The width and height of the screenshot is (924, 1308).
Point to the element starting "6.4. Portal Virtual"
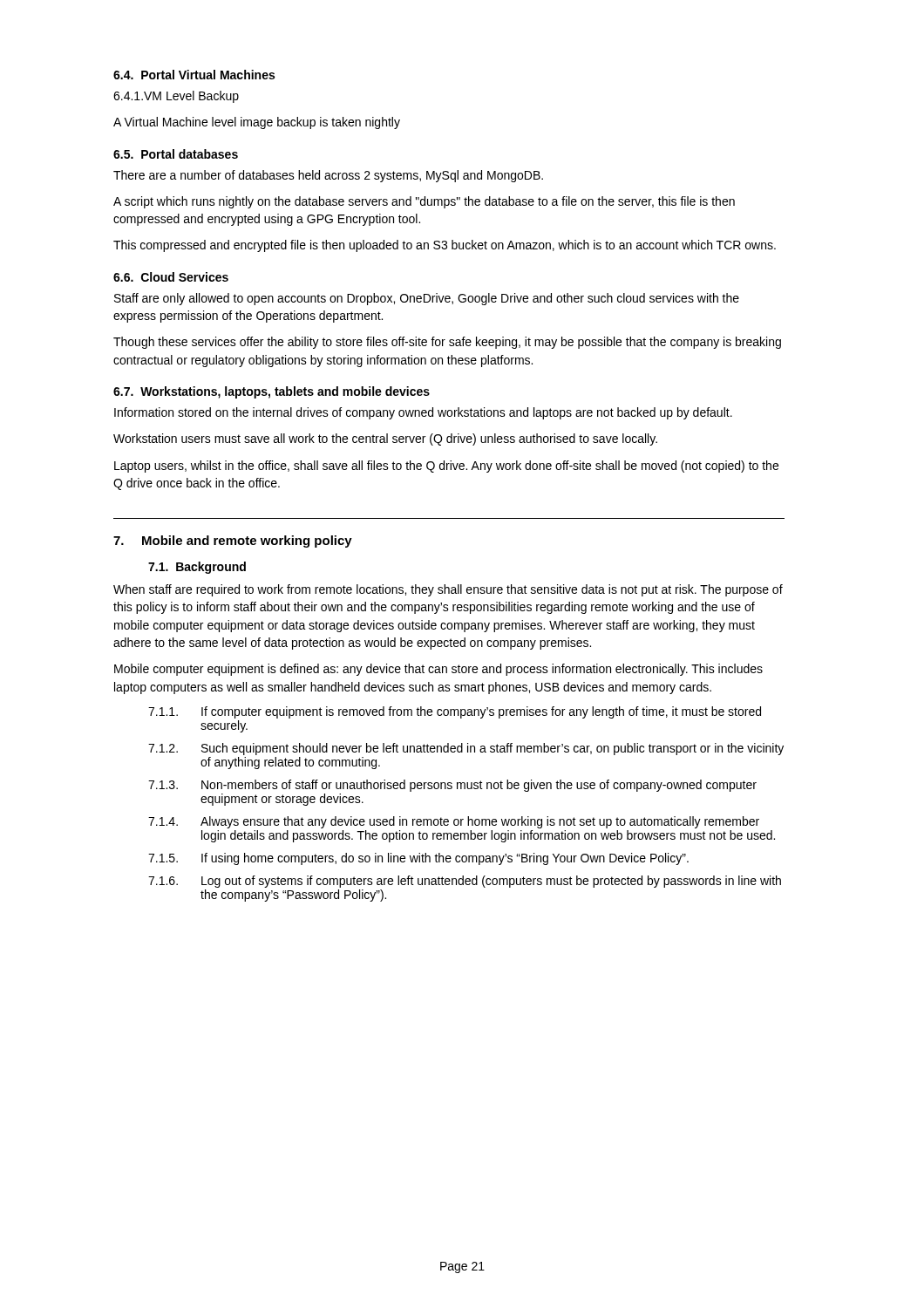pos(194,75)
